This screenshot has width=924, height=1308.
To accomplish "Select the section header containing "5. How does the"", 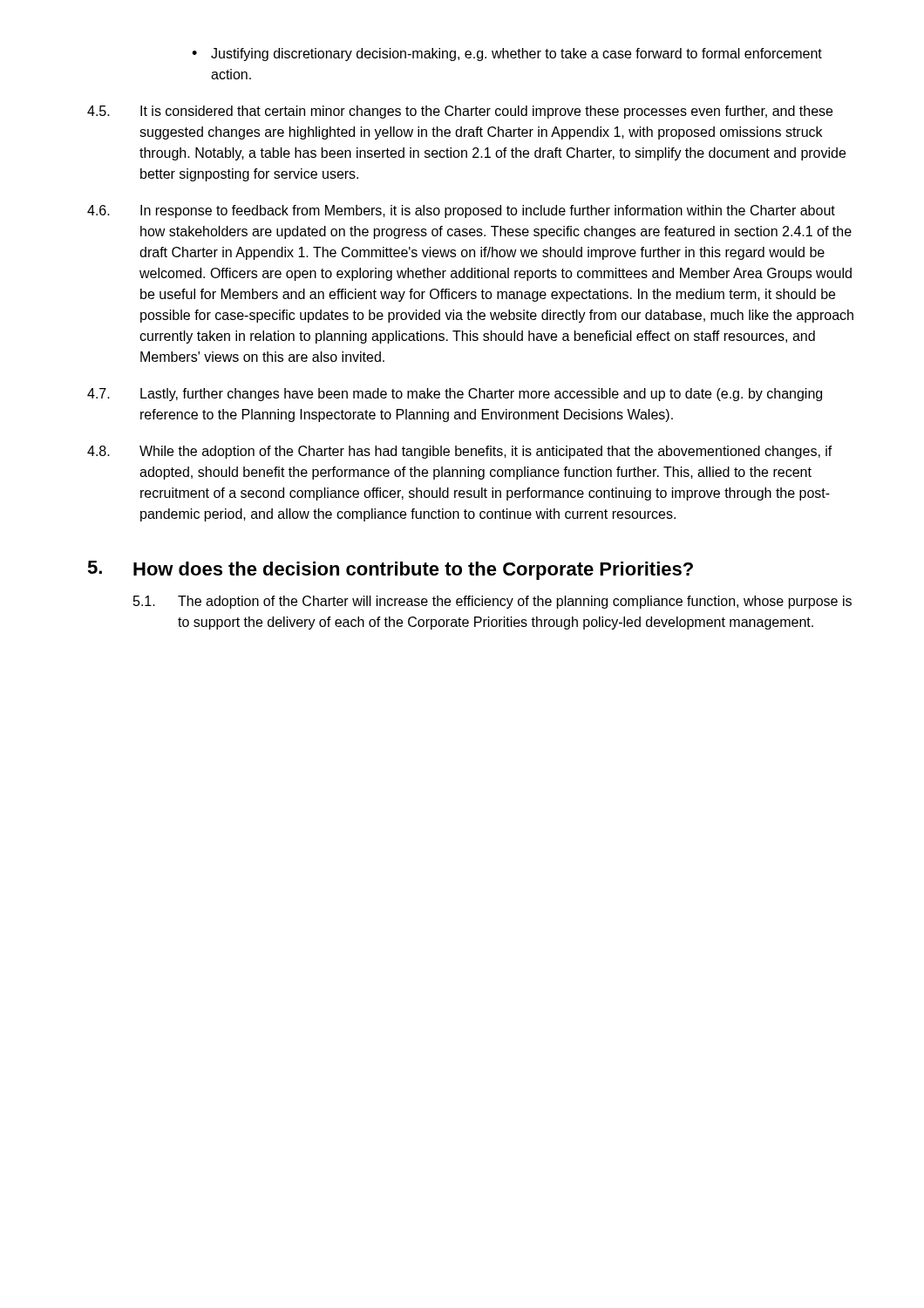I will click(391, 569).
